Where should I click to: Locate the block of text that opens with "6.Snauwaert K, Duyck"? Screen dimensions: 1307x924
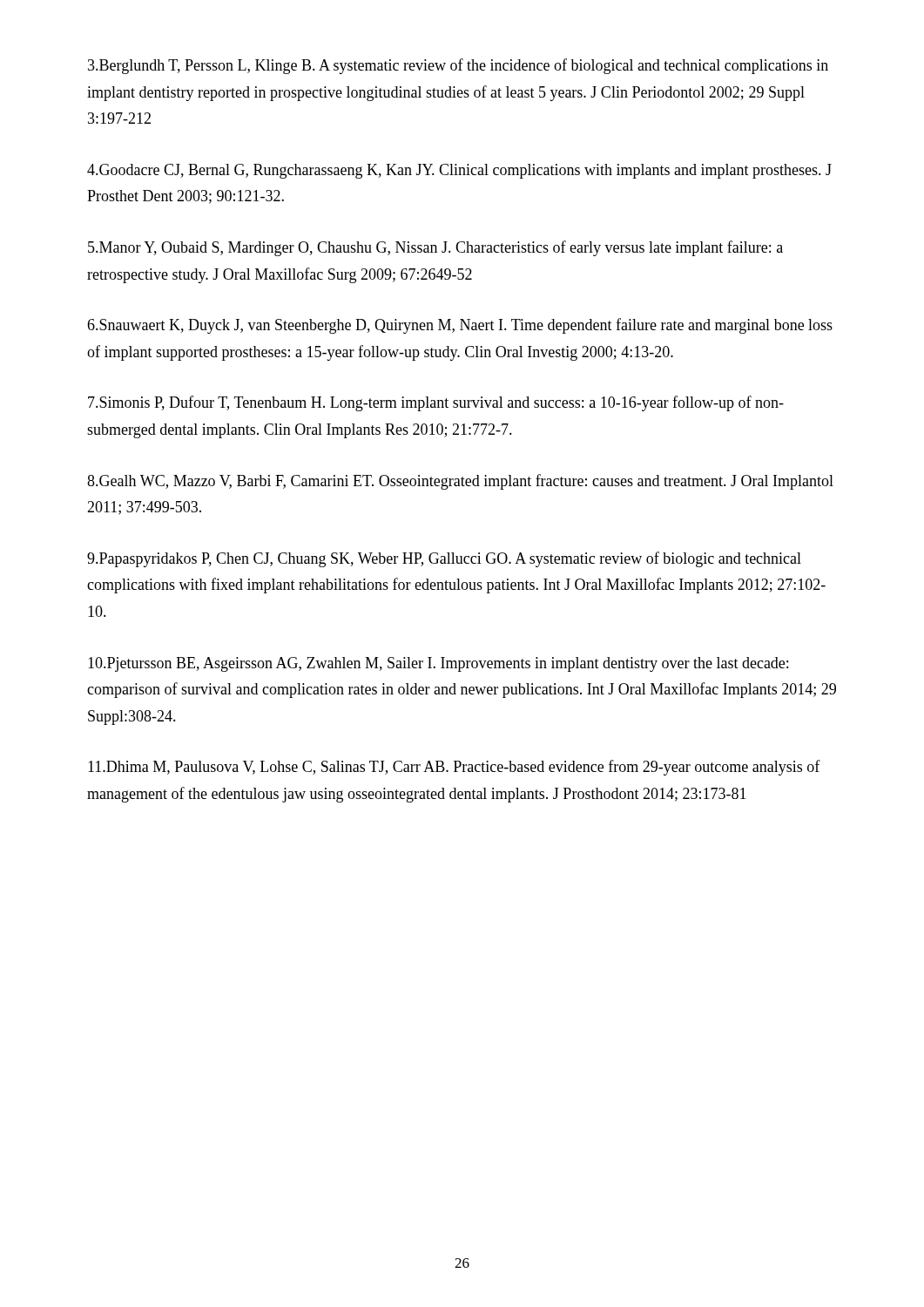point(460,338)
